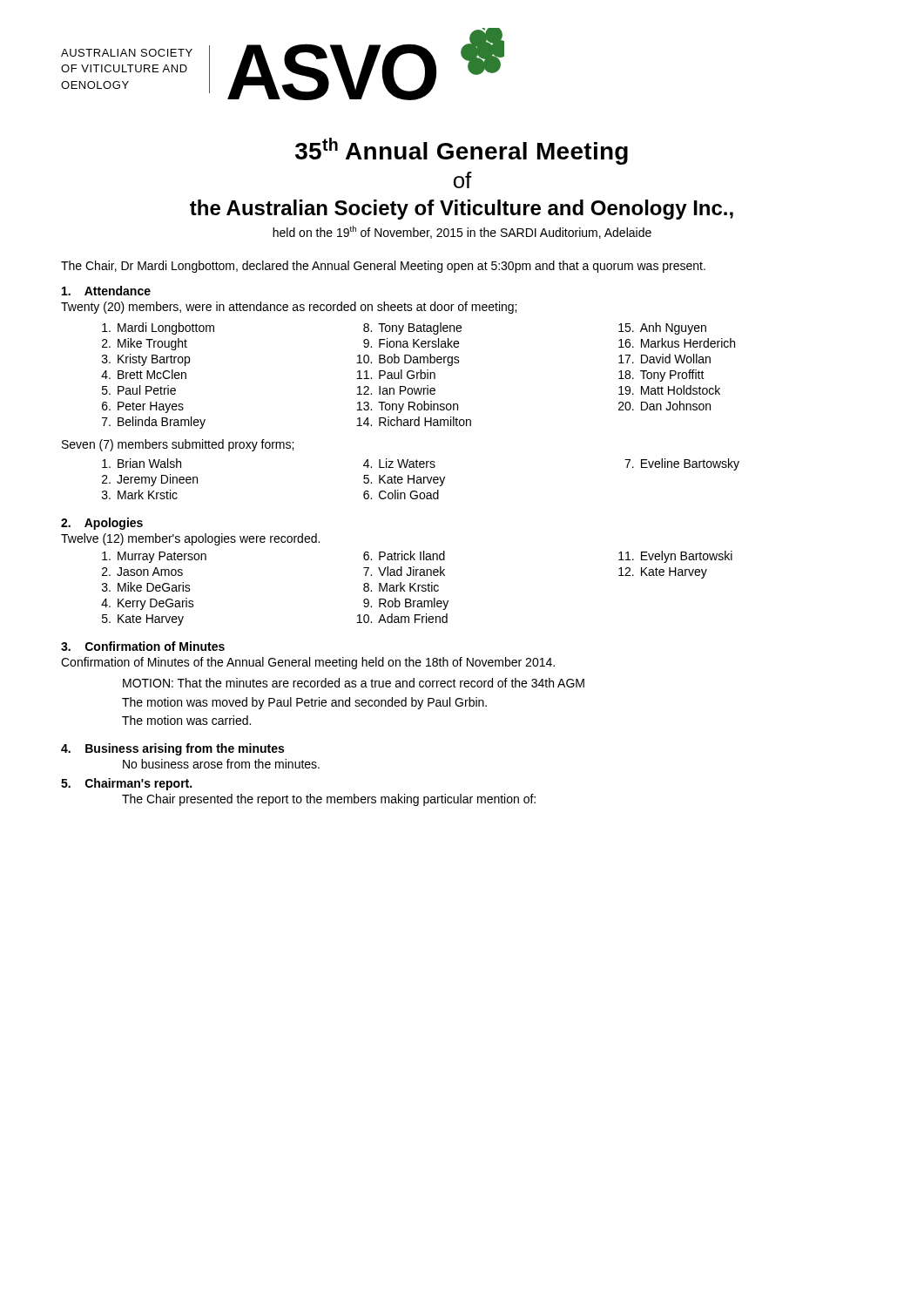924x1307 pixels.
Task: Point to "7.Belinda Bramley"
Action: (x=146, y=422)
